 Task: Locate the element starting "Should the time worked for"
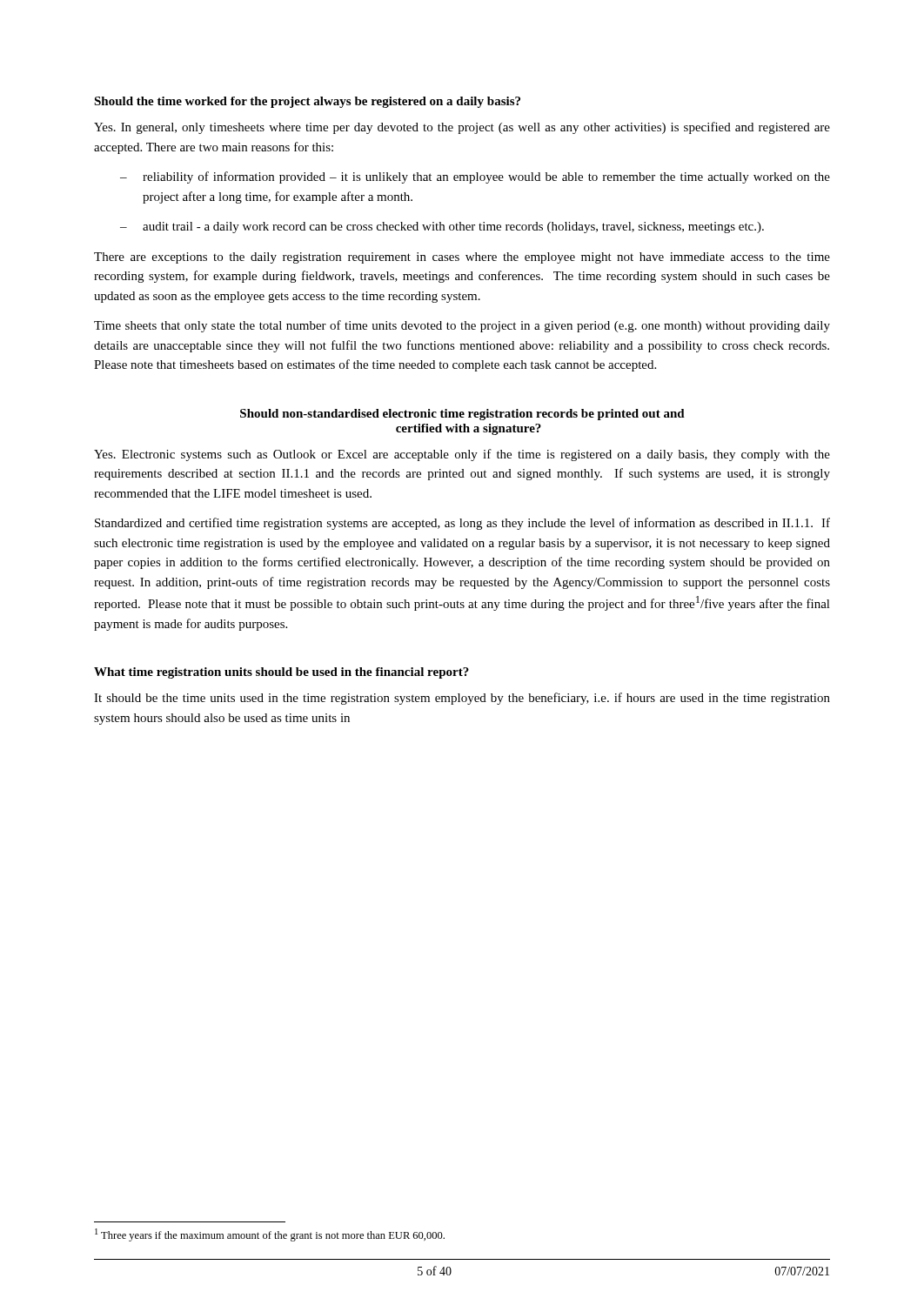(x=308, y=101)
